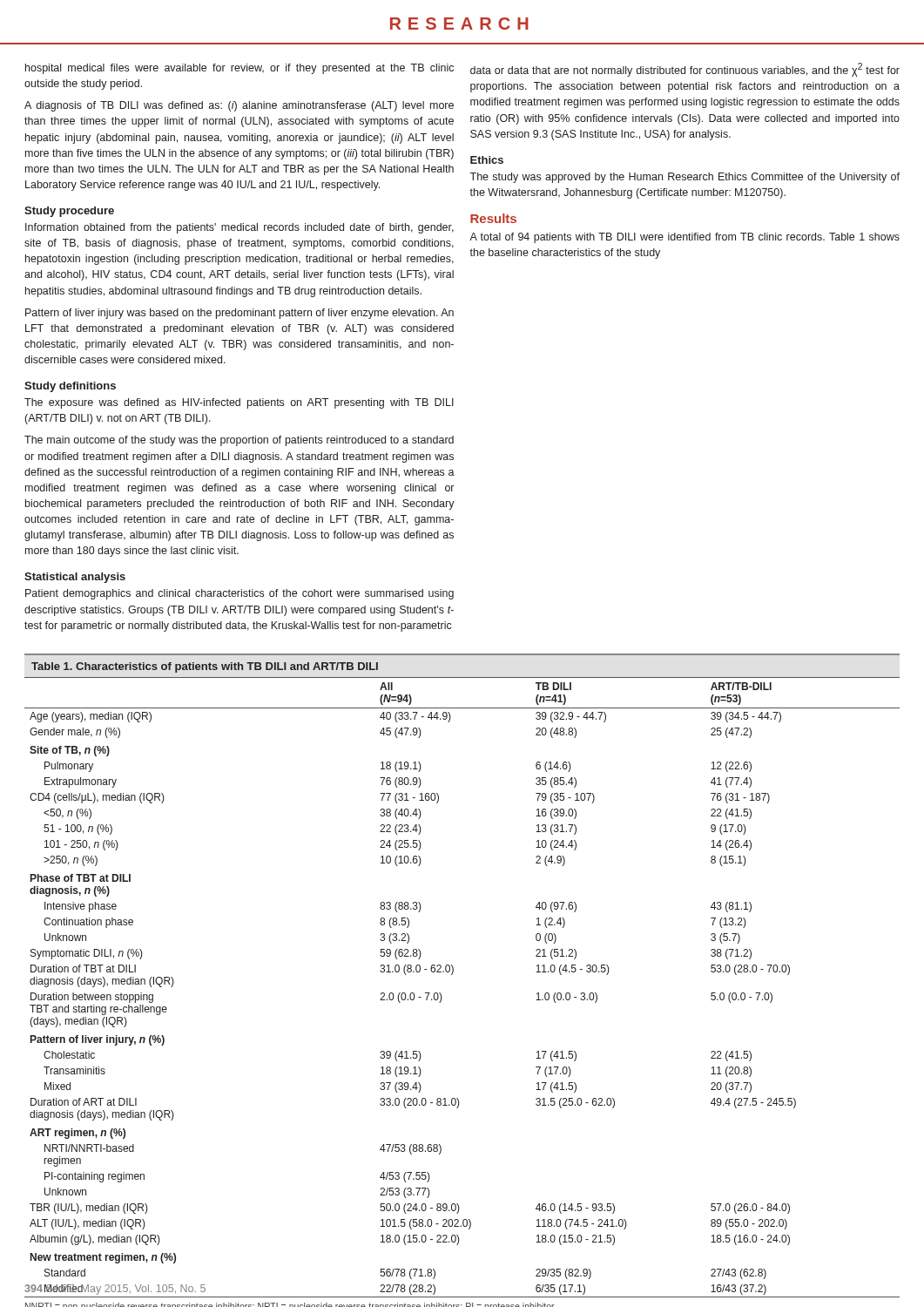Image resolution: width=924 pixels, height=1307 pixels.
Task: Find the block on this page that starts "The exposure was defined"
Action: 239,477
